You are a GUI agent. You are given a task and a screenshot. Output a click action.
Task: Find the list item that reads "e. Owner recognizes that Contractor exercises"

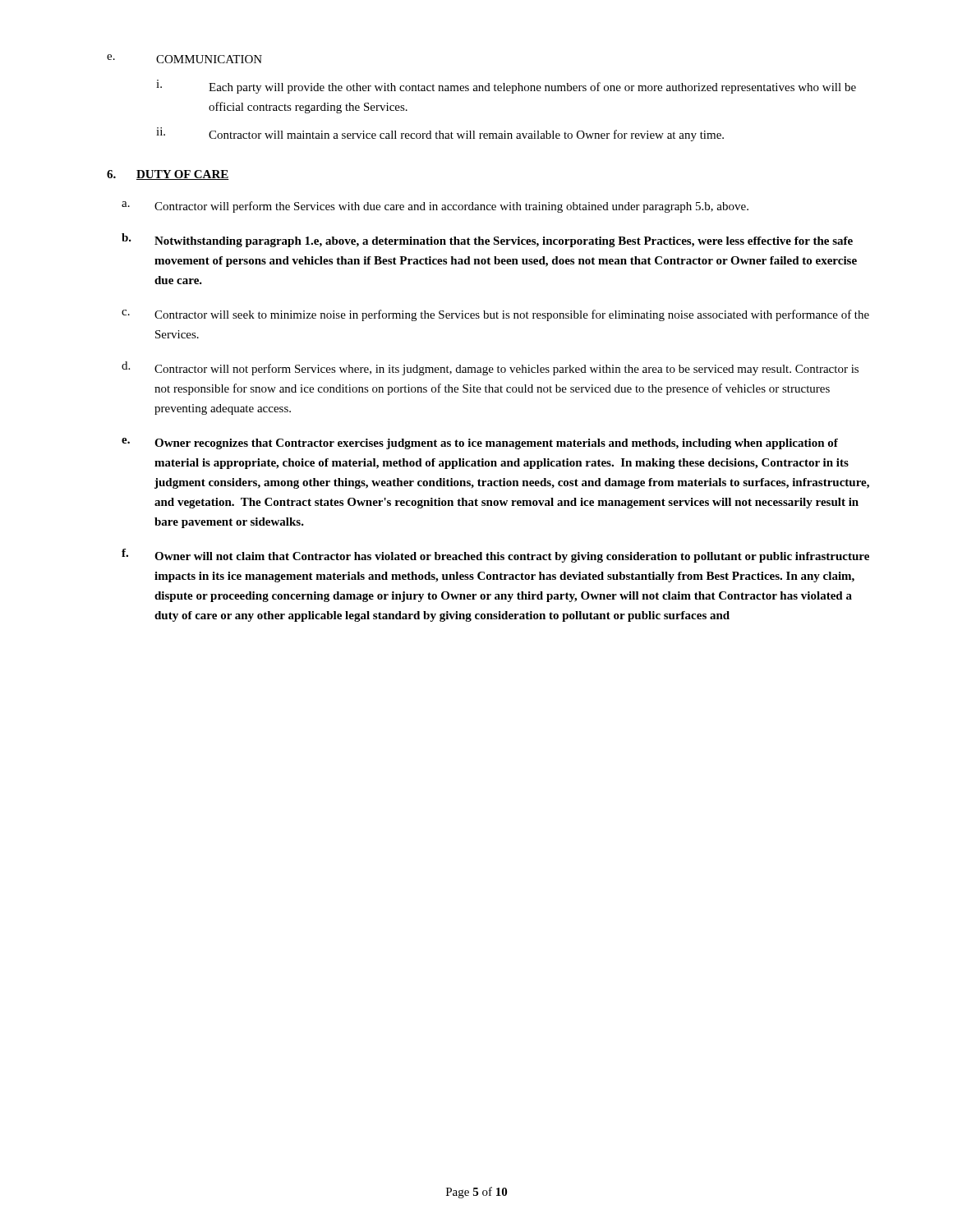click(x=496, y=482)
